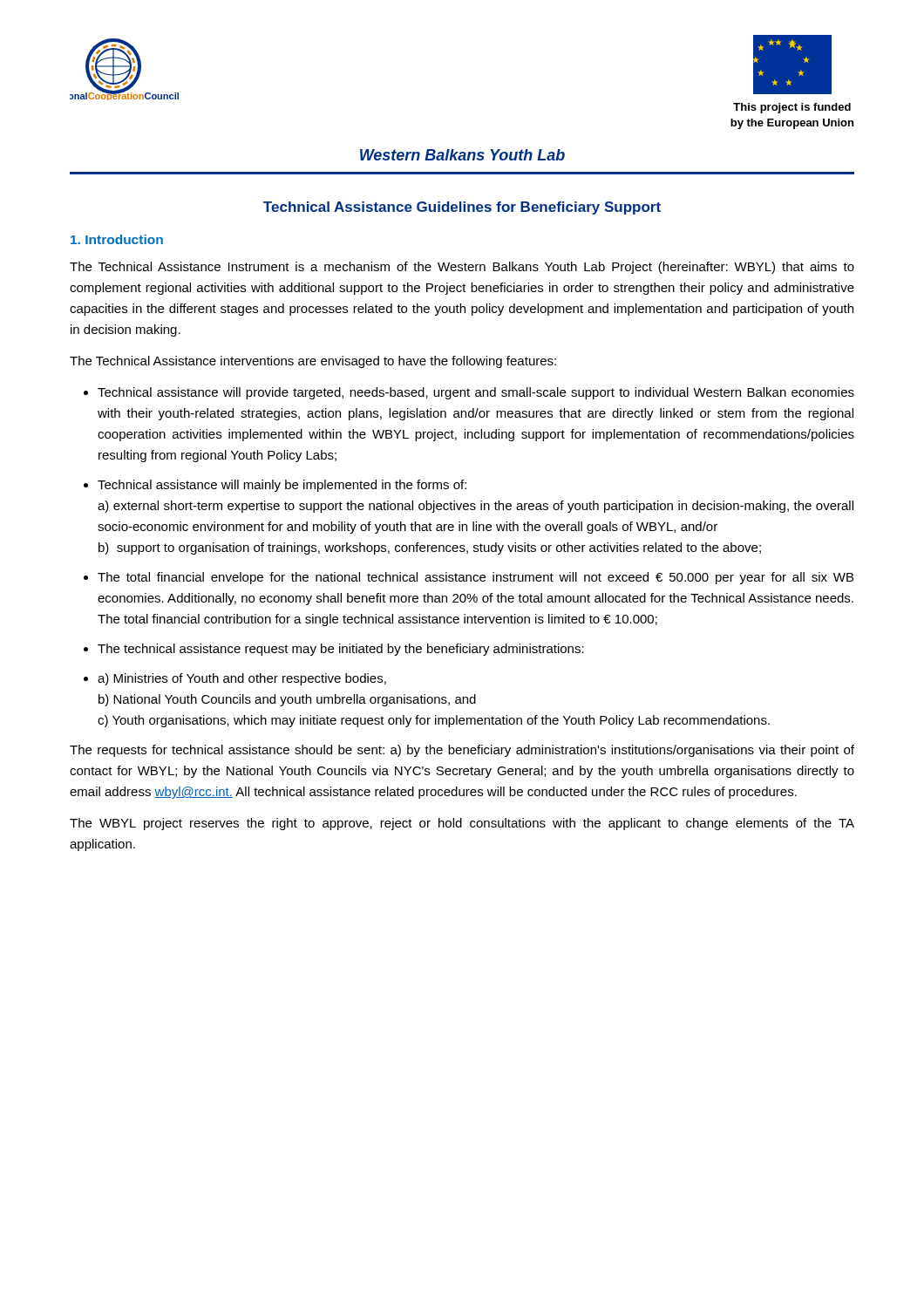Find the text block starting "1. Introduction"
Image resolution: width=924 pixels, height=1308 pixels.
pyautogui.click(x=117, y=240)
